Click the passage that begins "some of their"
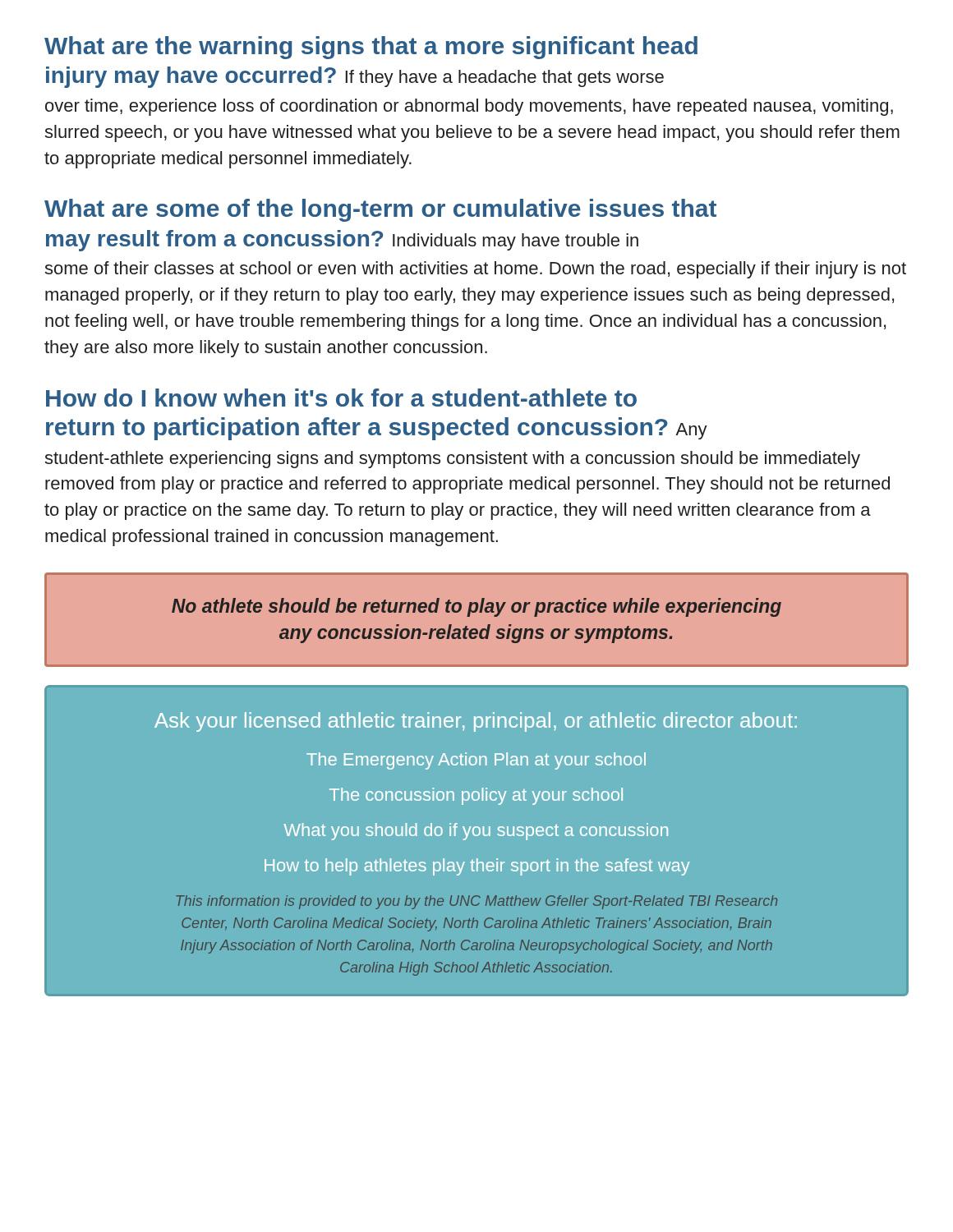The image size is (953, 1232). 475,308
